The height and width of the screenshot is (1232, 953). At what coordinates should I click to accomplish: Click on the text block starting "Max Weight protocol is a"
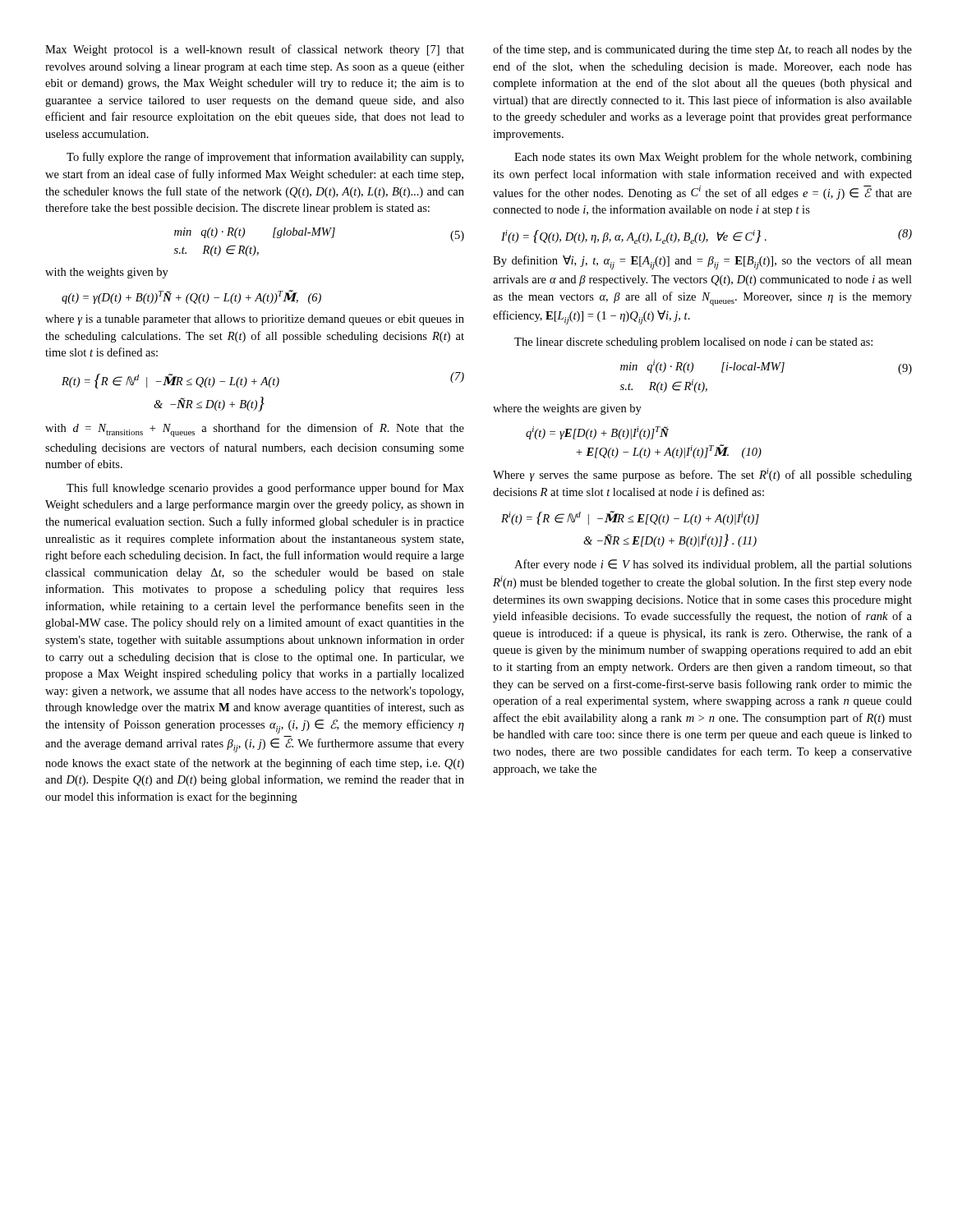pos(255,92)
